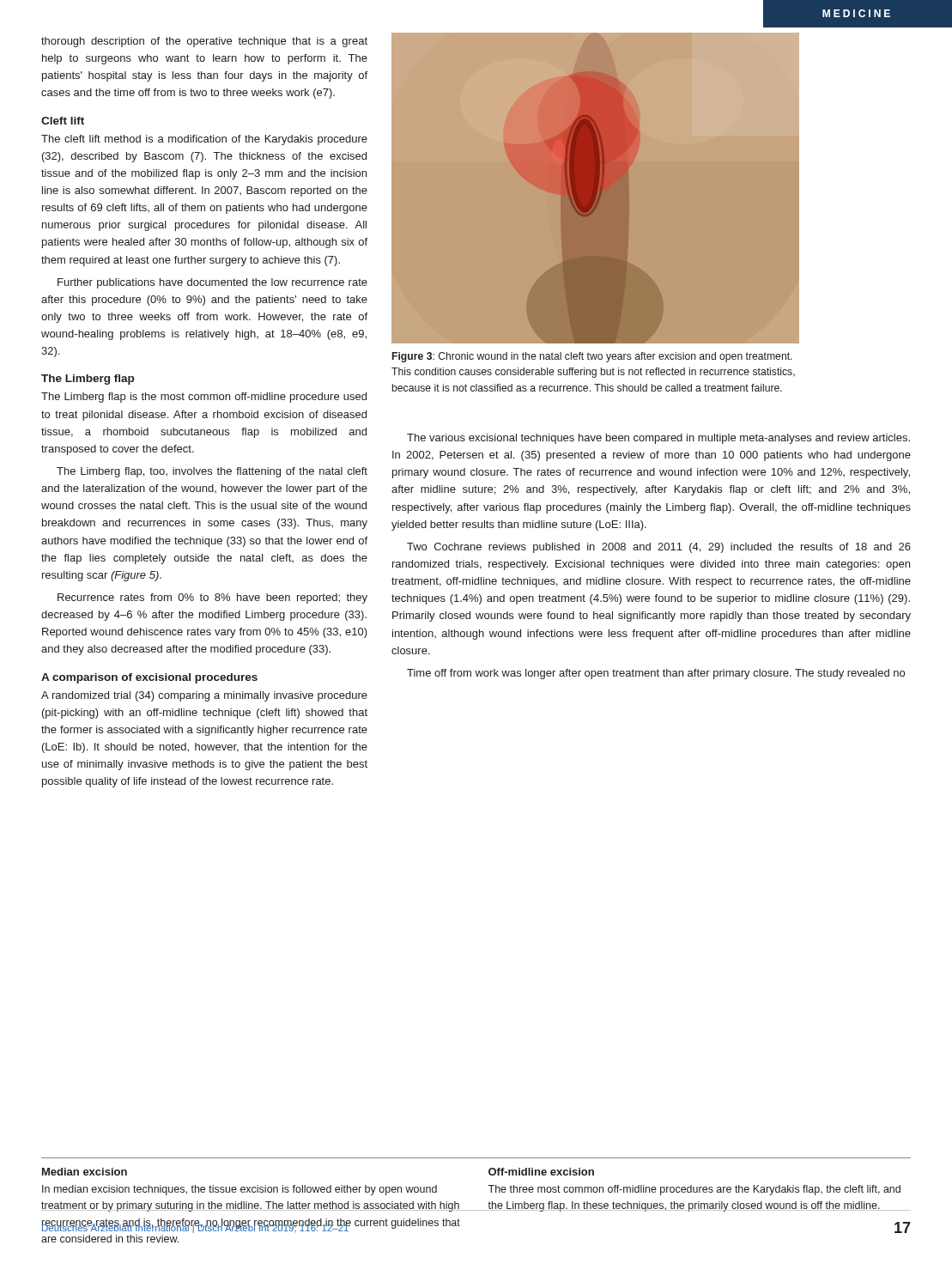Find the photo
The width and height of the screenshot is (952, 1288).
pos(651,188)
